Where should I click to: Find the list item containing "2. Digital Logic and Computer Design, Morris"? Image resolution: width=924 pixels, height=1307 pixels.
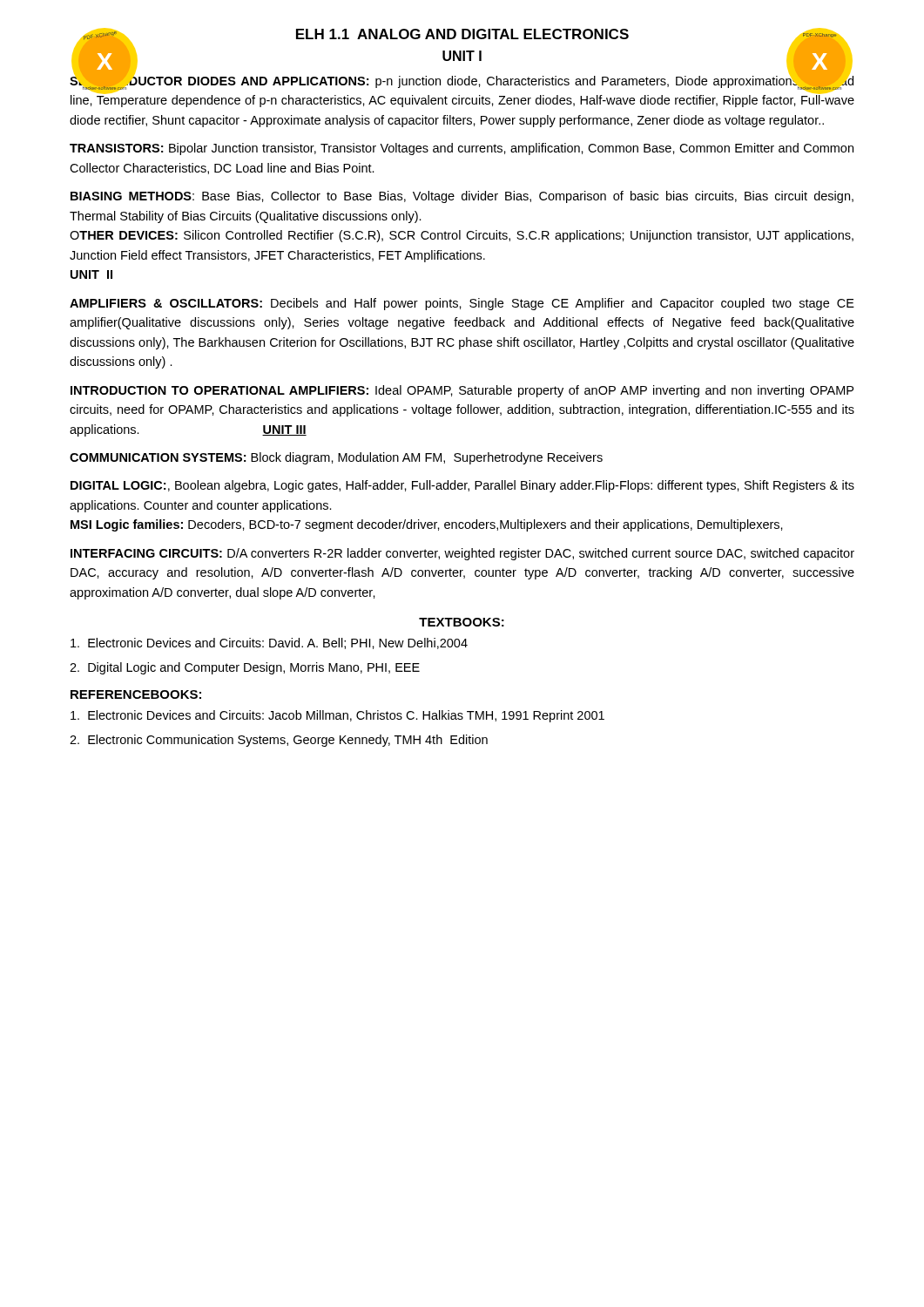[245, 667]
